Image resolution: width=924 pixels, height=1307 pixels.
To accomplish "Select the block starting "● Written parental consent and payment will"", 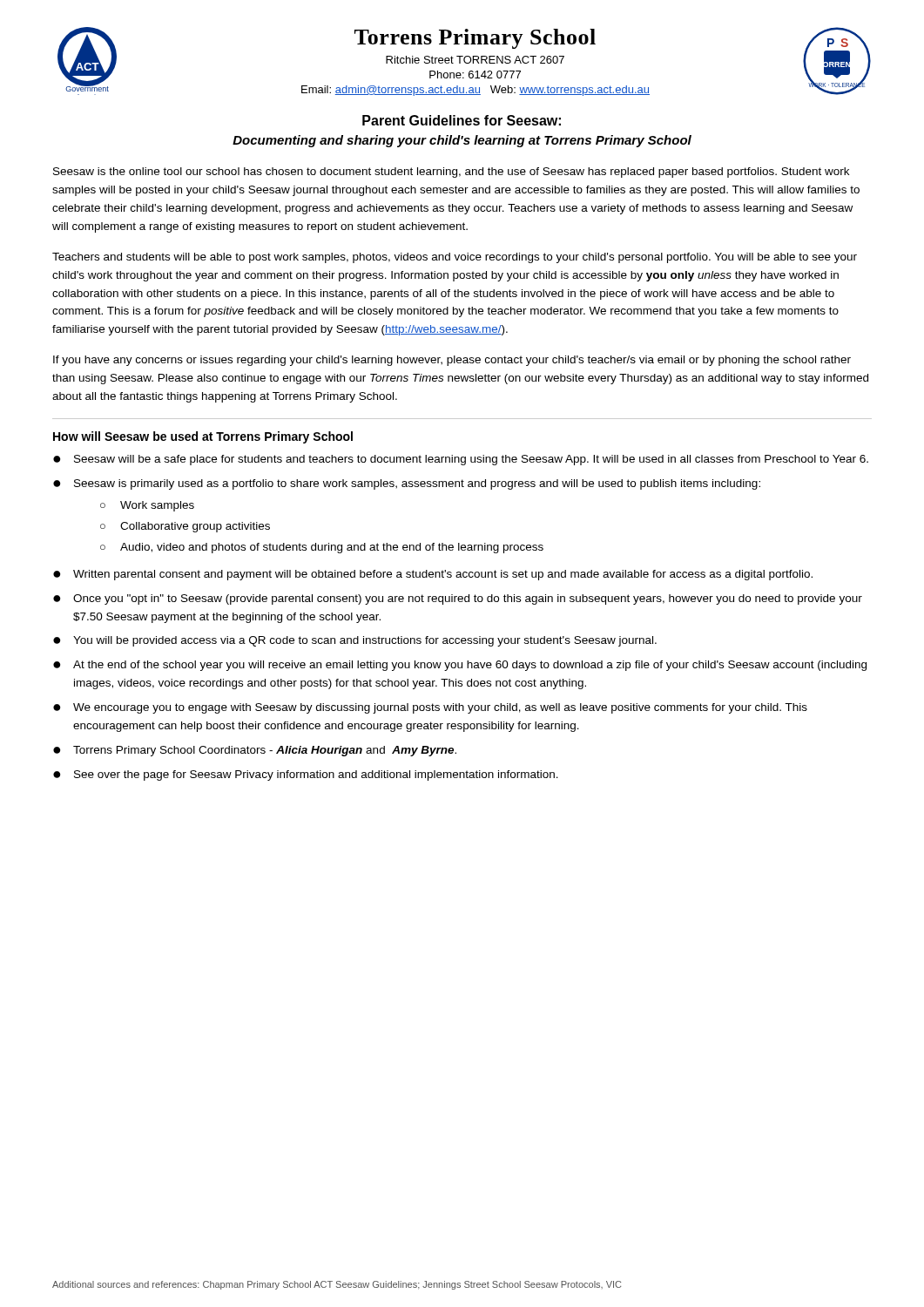I will pos(462,574).
